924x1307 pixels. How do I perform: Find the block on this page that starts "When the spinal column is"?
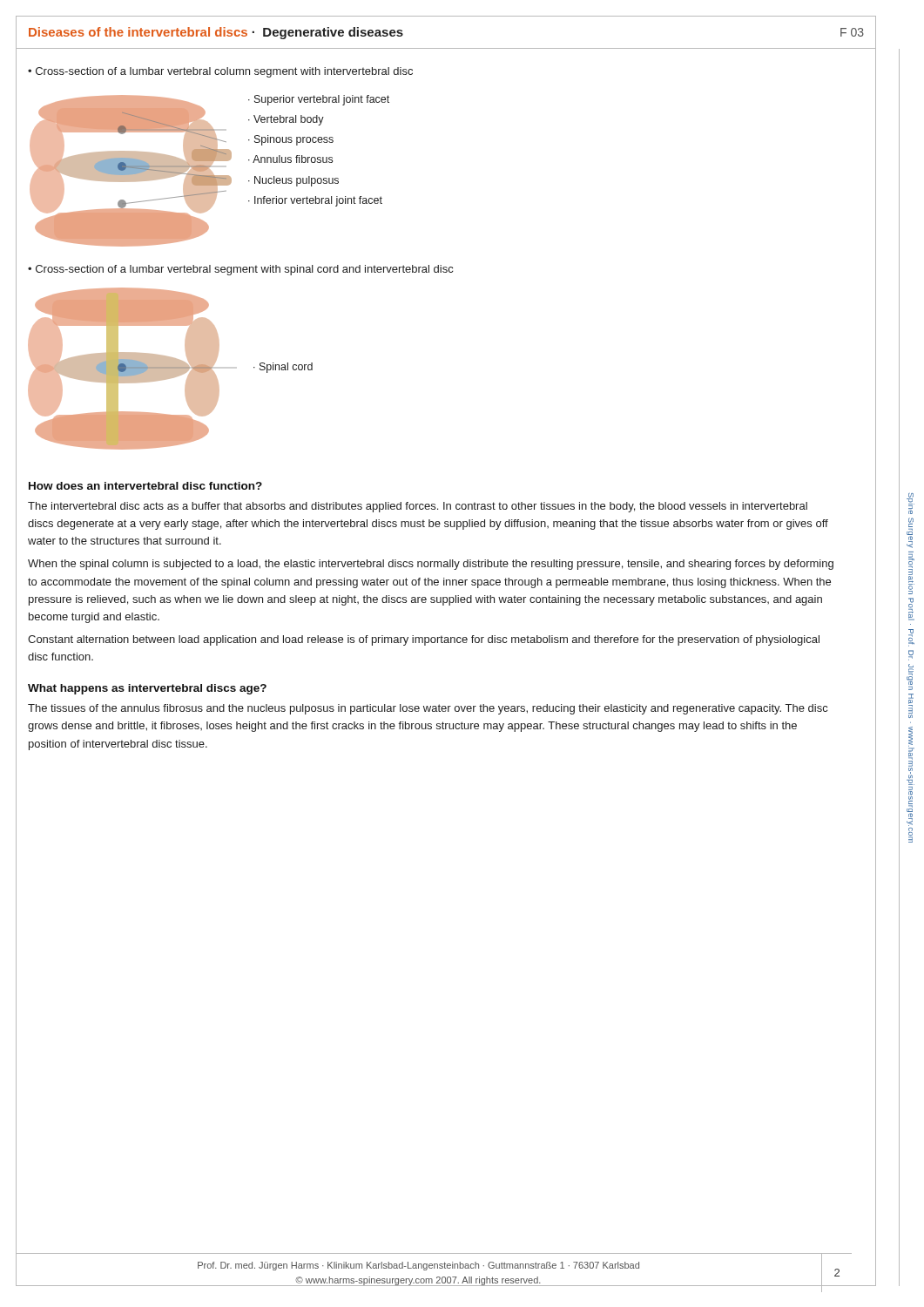click(x=431, y=590)
